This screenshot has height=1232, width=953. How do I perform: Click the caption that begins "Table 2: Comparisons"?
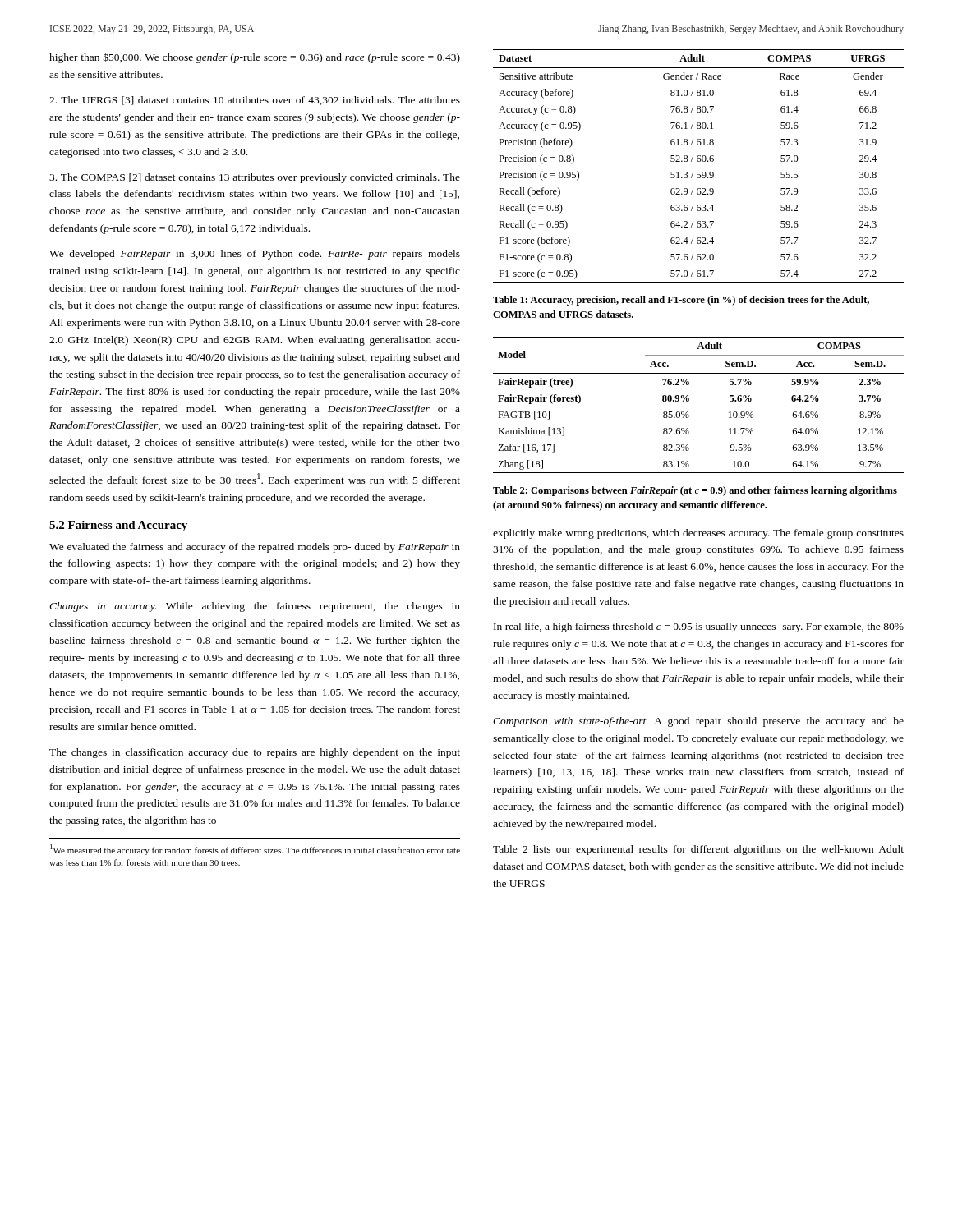(x=695, y=498)
